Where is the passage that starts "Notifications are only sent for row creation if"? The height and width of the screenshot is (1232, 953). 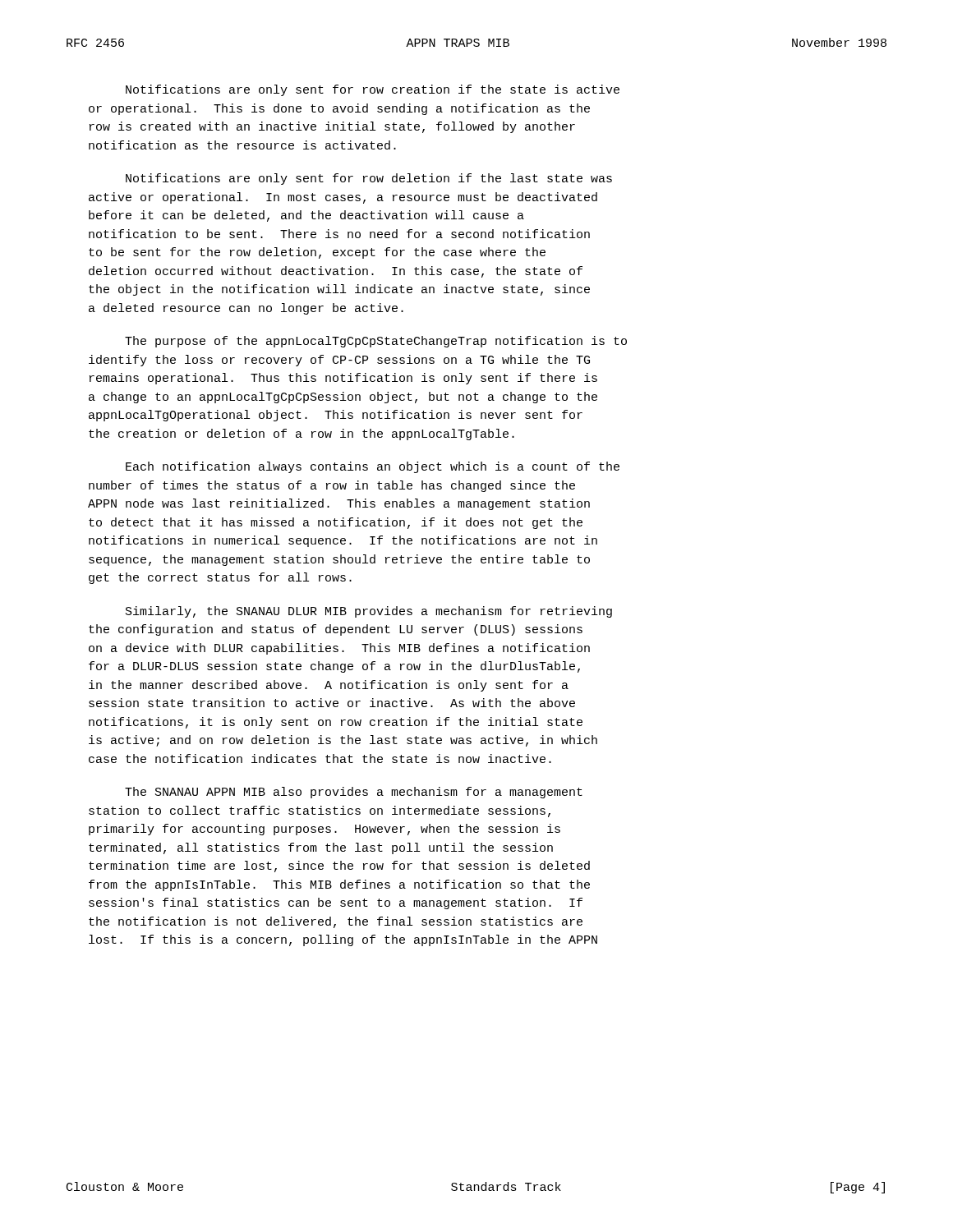(x=343, y=118)
